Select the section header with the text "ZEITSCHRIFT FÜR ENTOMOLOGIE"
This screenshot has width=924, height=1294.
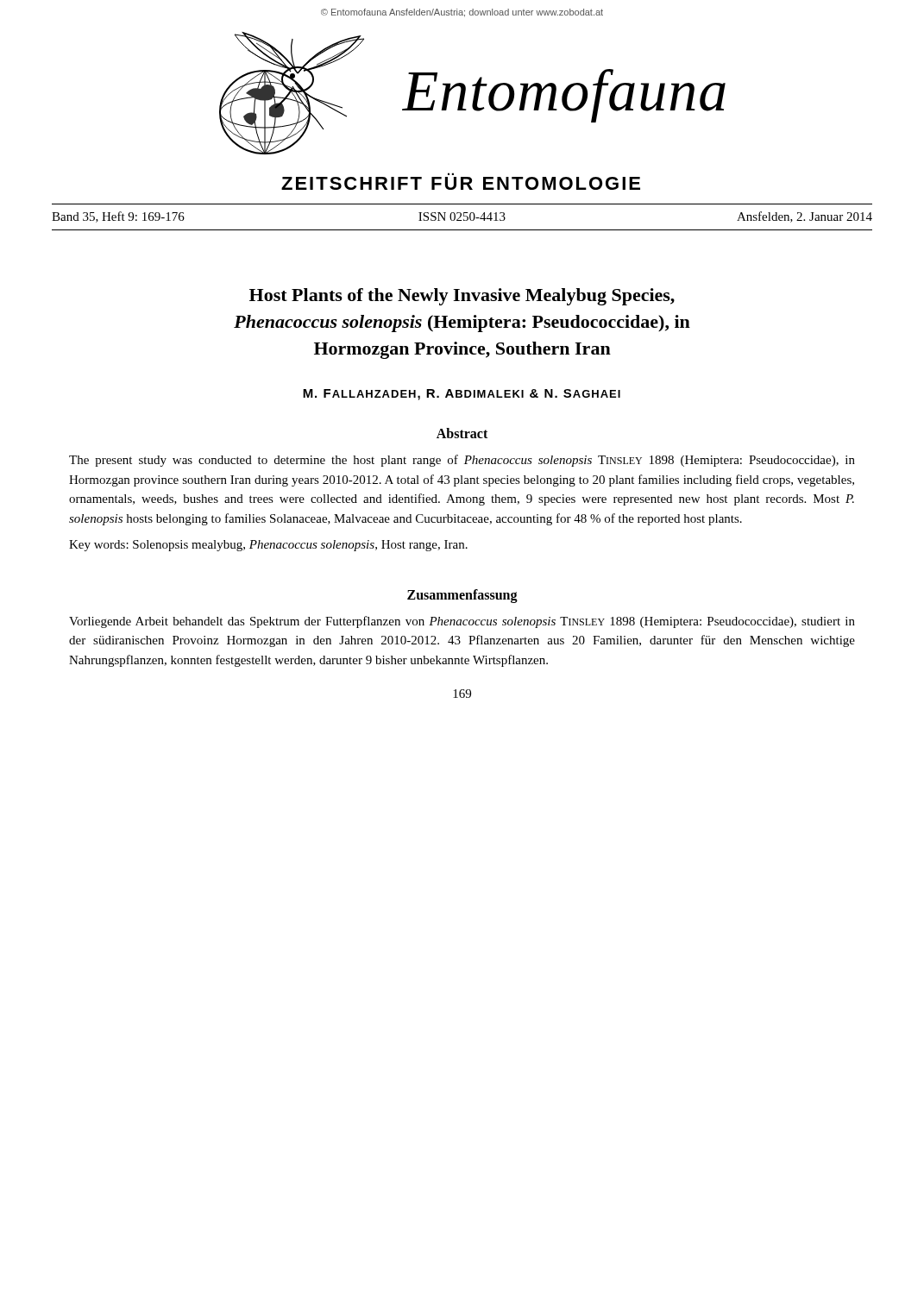pos(462,183)
